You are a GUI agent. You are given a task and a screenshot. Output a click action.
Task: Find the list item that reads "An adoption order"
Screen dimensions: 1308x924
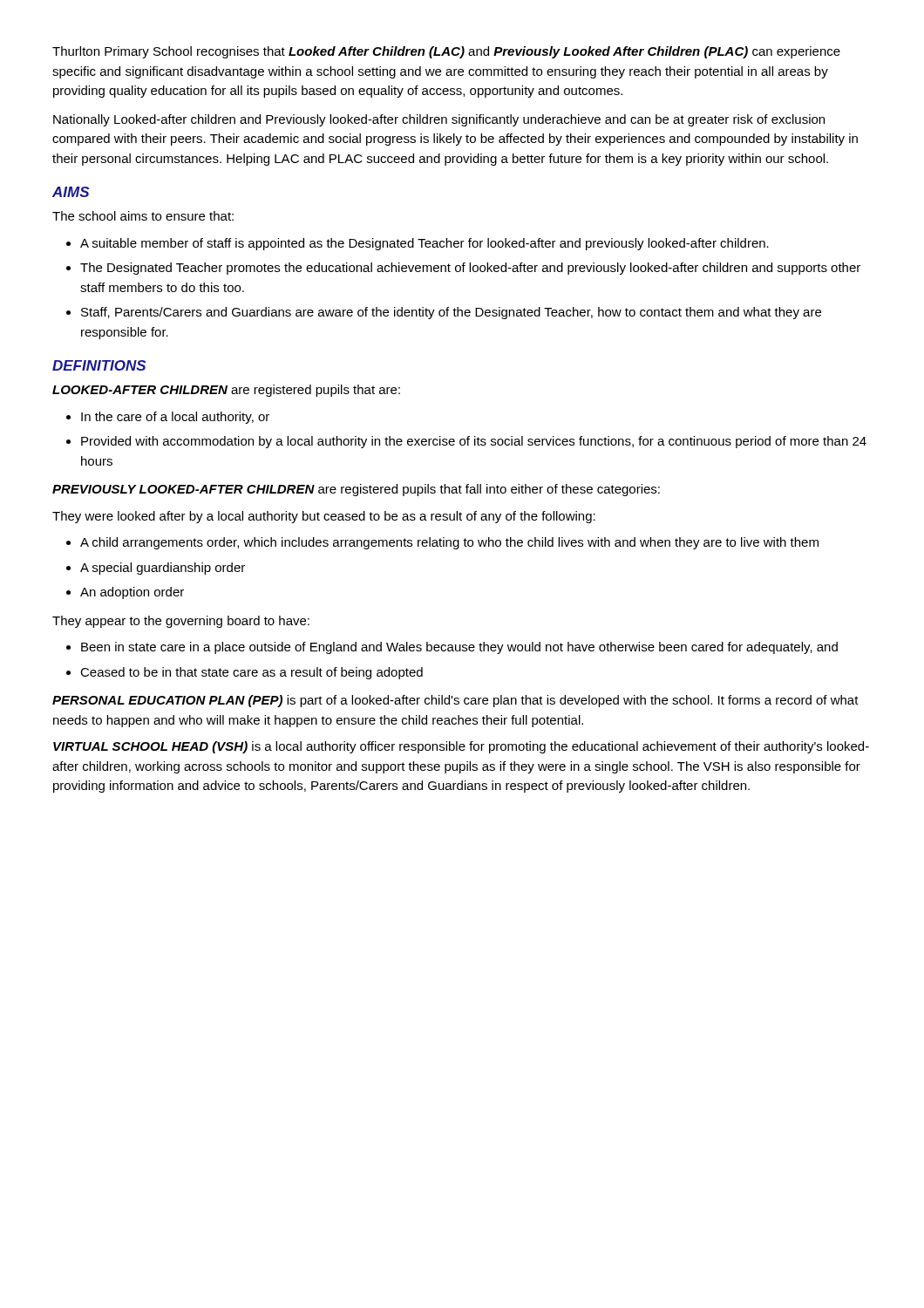[x=132, y=592]
